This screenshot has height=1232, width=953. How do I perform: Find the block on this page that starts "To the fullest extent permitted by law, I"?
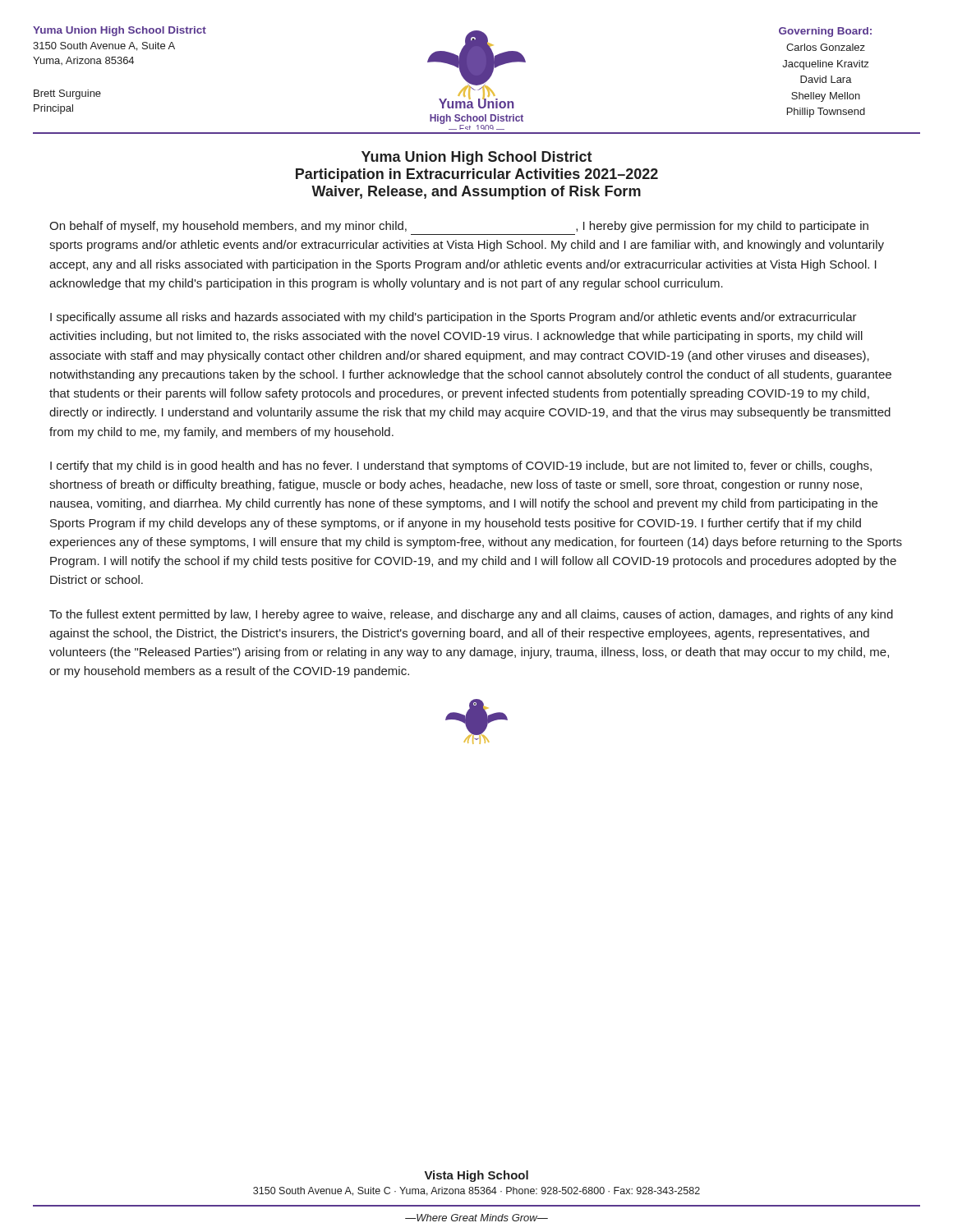(x=471, y=642)
